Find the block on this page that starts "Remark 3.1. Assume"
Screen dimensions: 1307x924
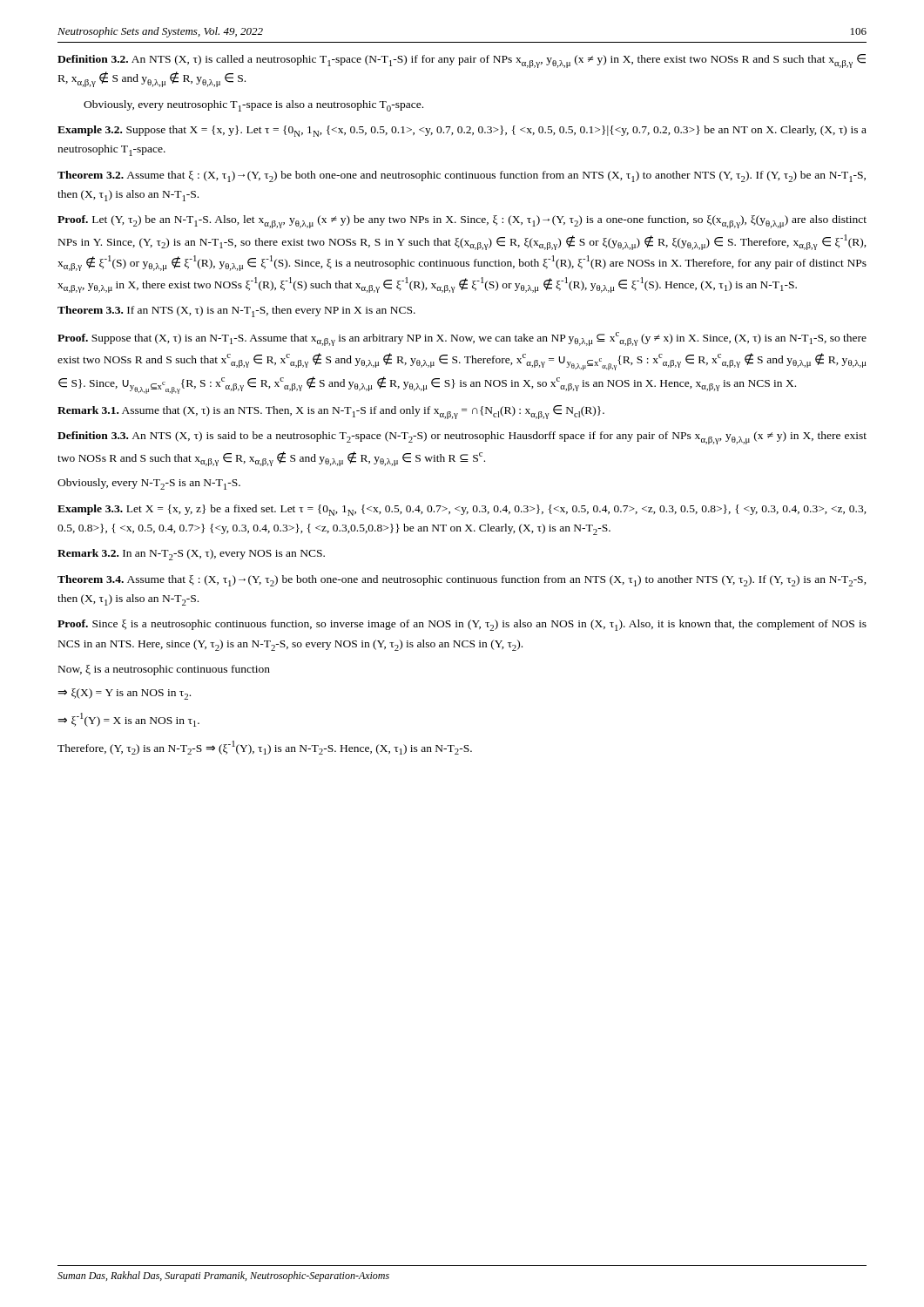331,411
